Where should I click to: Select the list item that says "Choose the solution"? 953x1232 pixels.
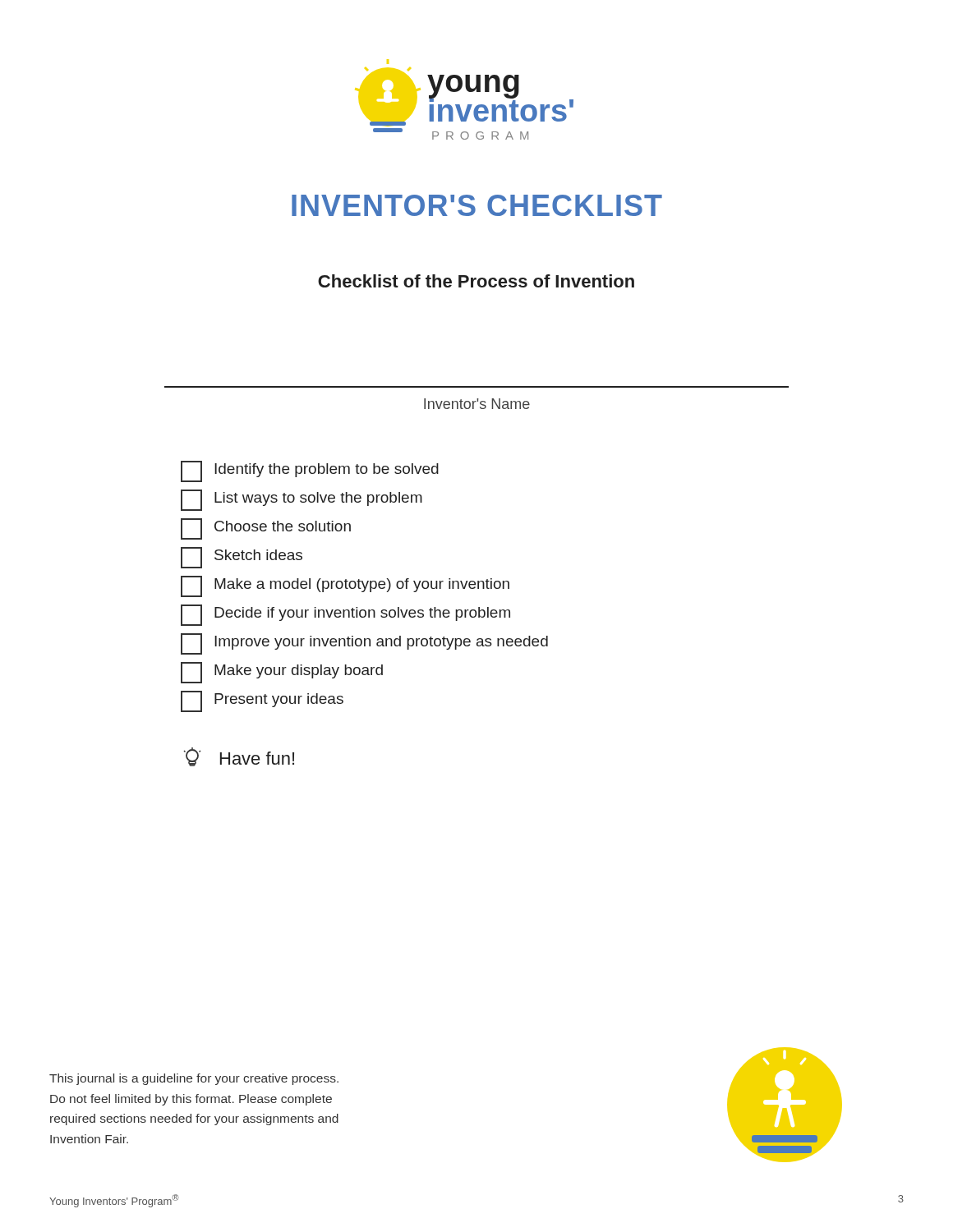[266, 529]
